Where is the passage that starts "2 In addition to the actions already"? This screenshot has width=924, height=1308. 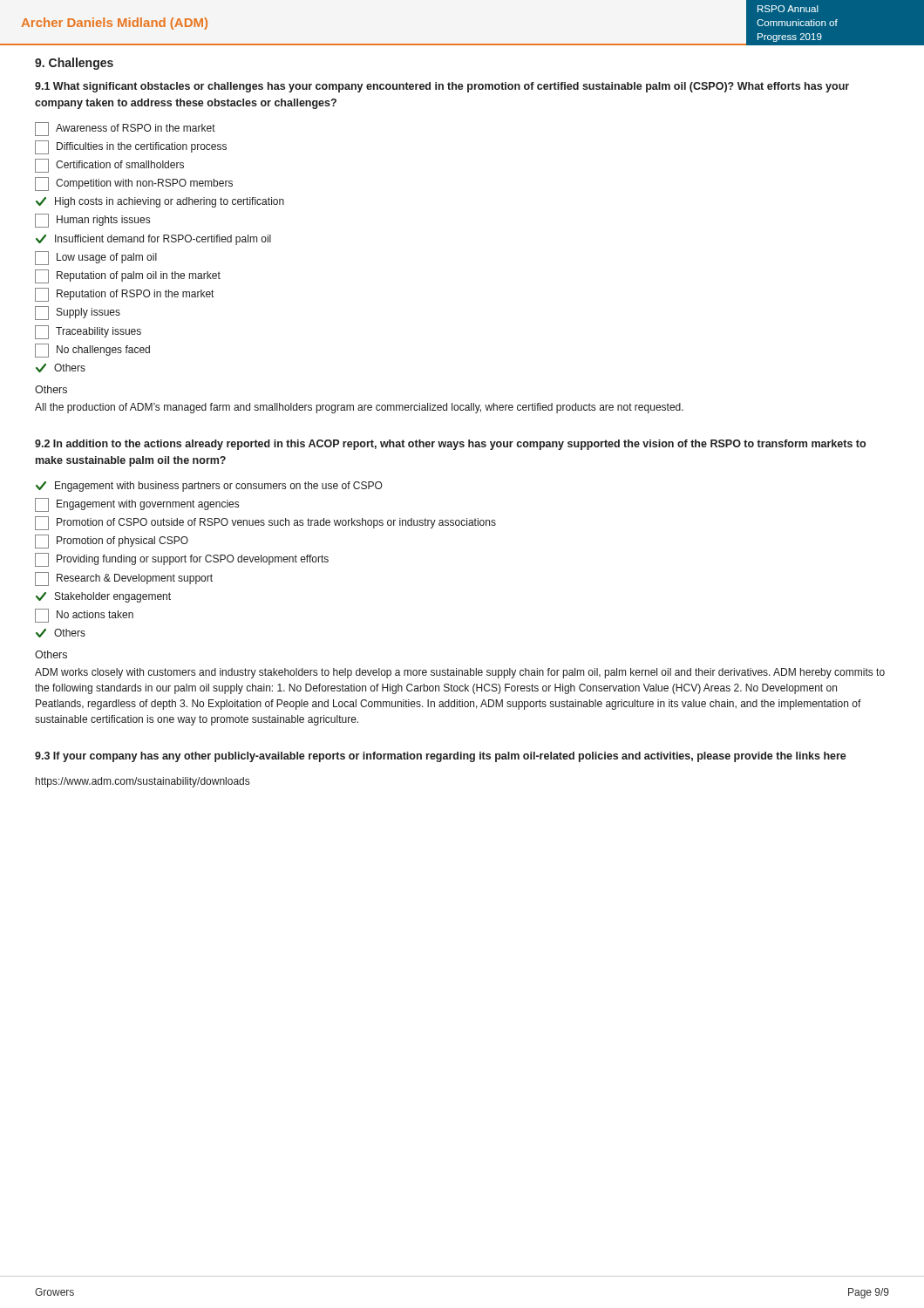pos(450,452)
